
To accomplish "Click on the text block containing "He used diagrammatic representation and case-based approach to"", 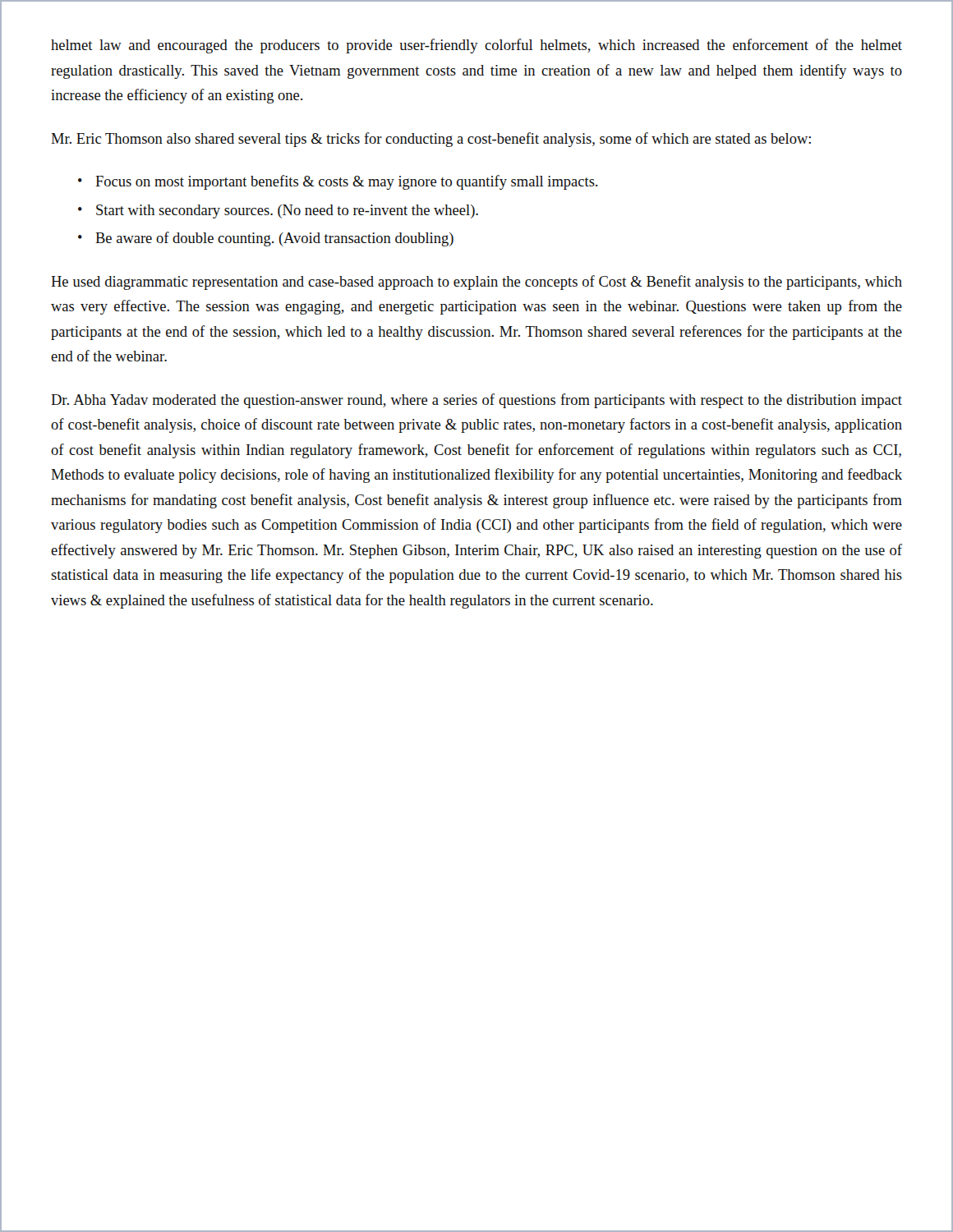I will tap(476, 319).
